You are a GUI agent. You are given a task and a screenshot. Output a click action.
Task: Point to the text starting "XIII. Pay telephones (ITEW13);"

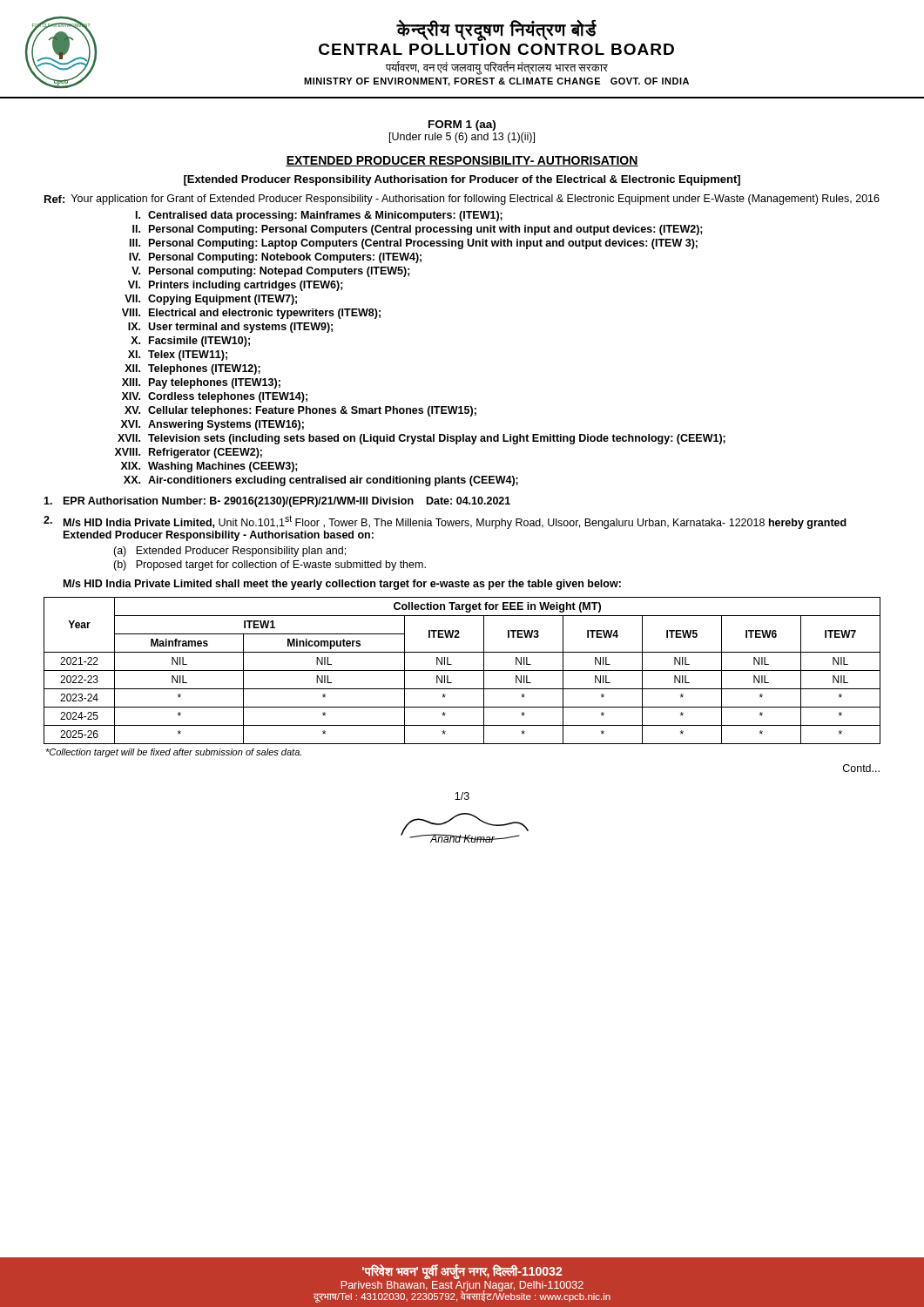point(201,383)
